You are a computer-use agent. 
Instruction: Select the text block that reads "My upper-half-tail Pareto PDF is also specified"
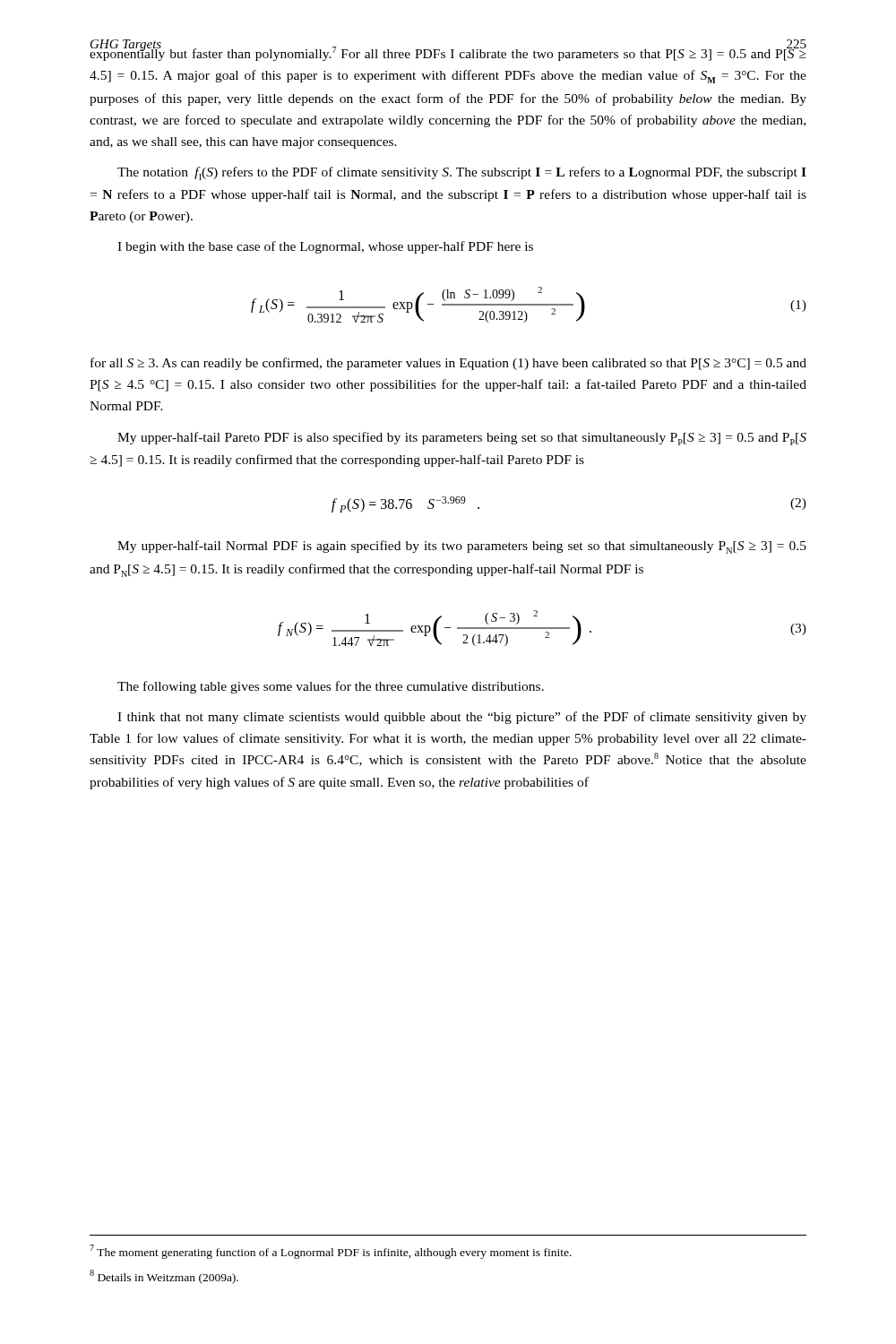[448, 448]
